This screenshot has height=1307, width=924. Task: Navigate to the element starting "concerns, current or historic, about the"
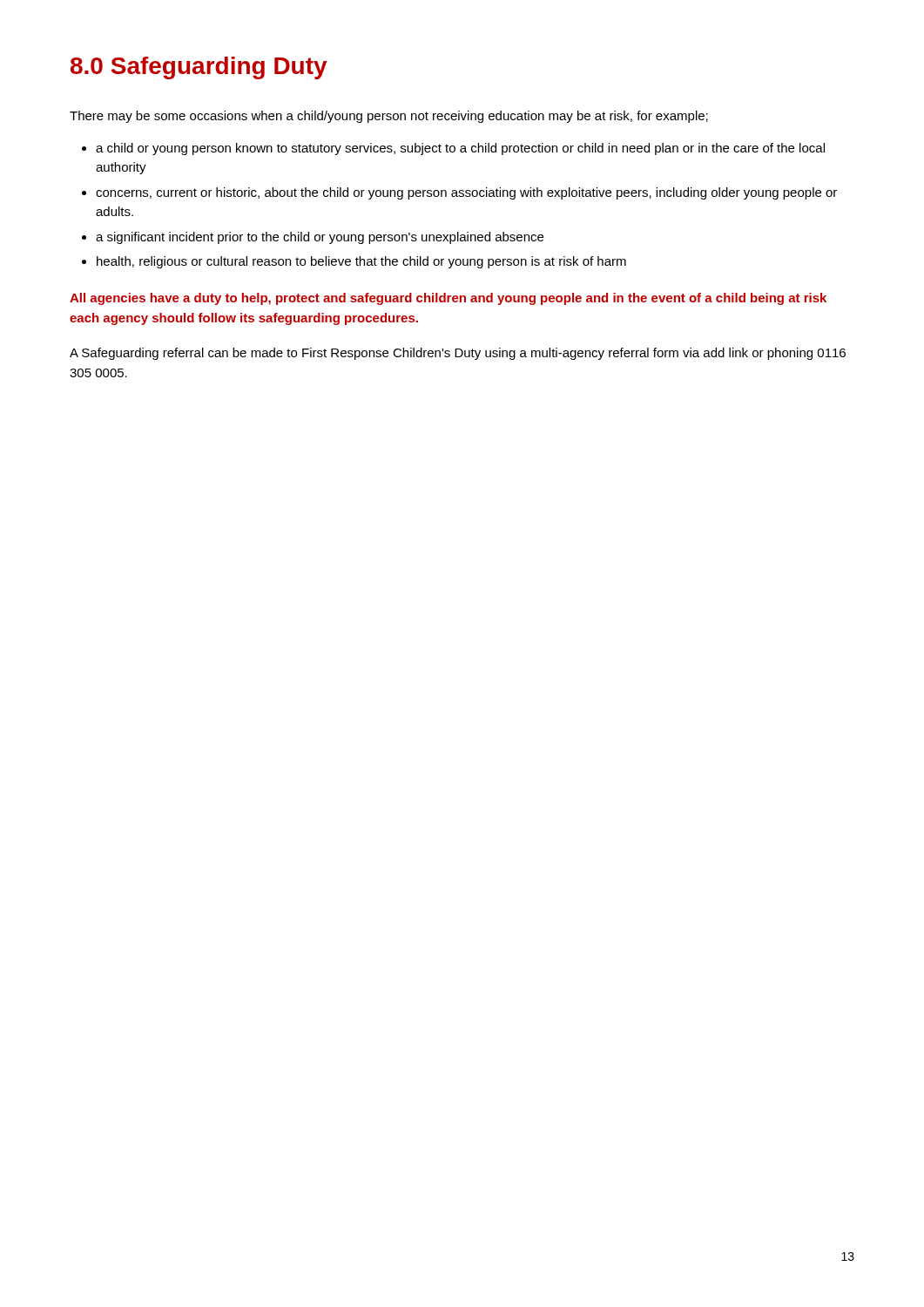pyautogui.click(x=467, y=201)
